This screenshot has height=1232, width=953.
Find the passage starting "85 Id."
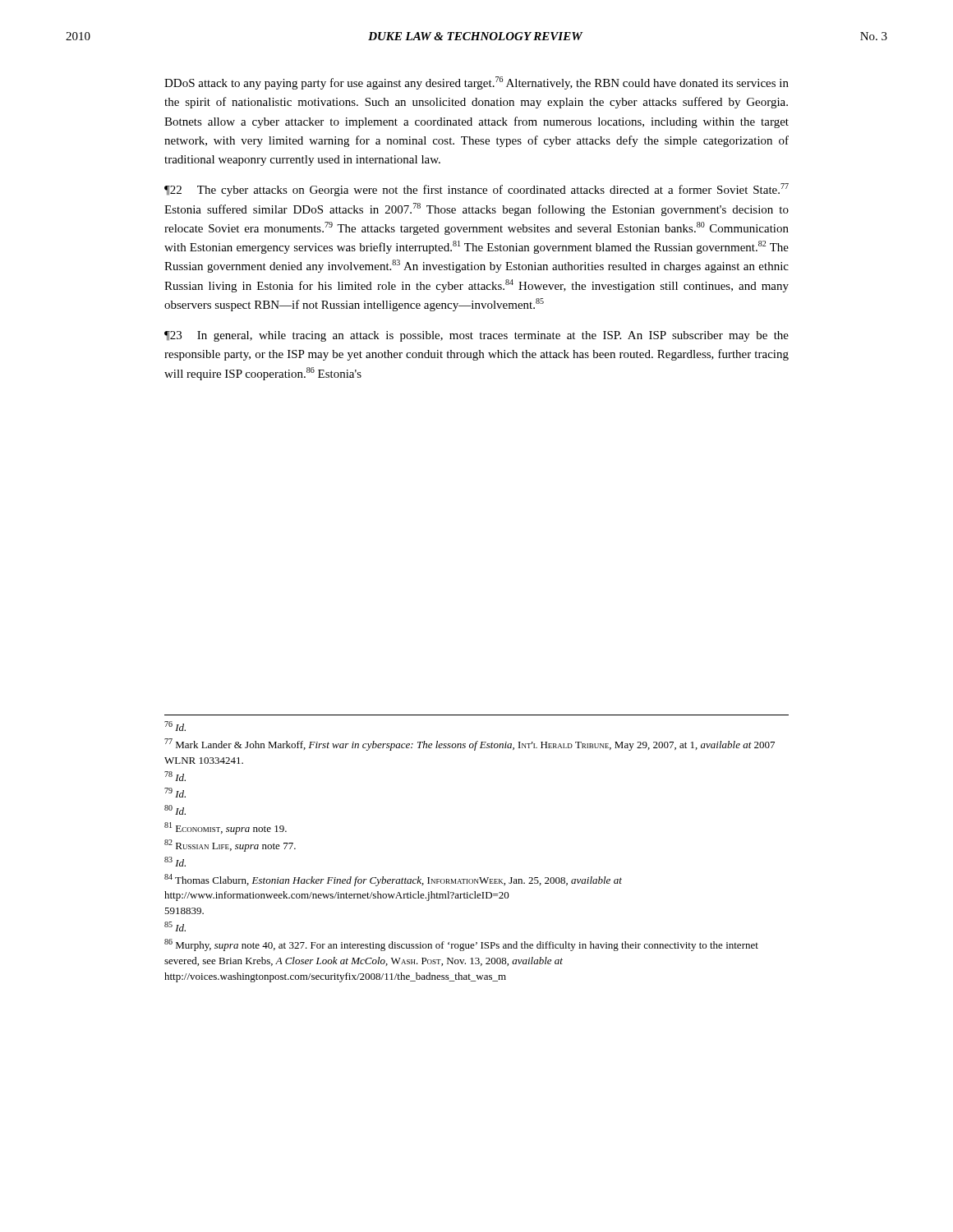click(x=176, y=927)
